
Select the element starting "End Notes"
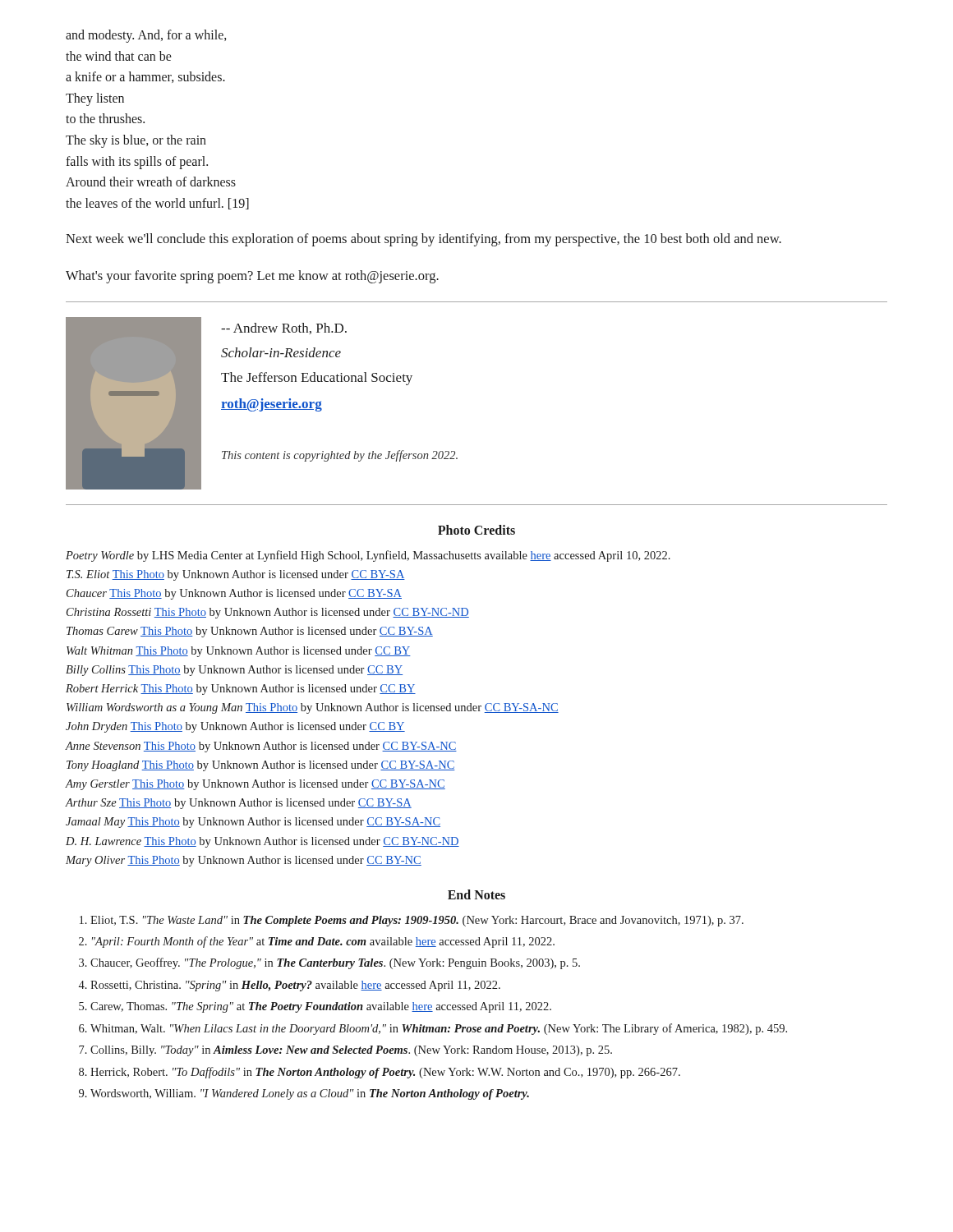tap(476, 895)
